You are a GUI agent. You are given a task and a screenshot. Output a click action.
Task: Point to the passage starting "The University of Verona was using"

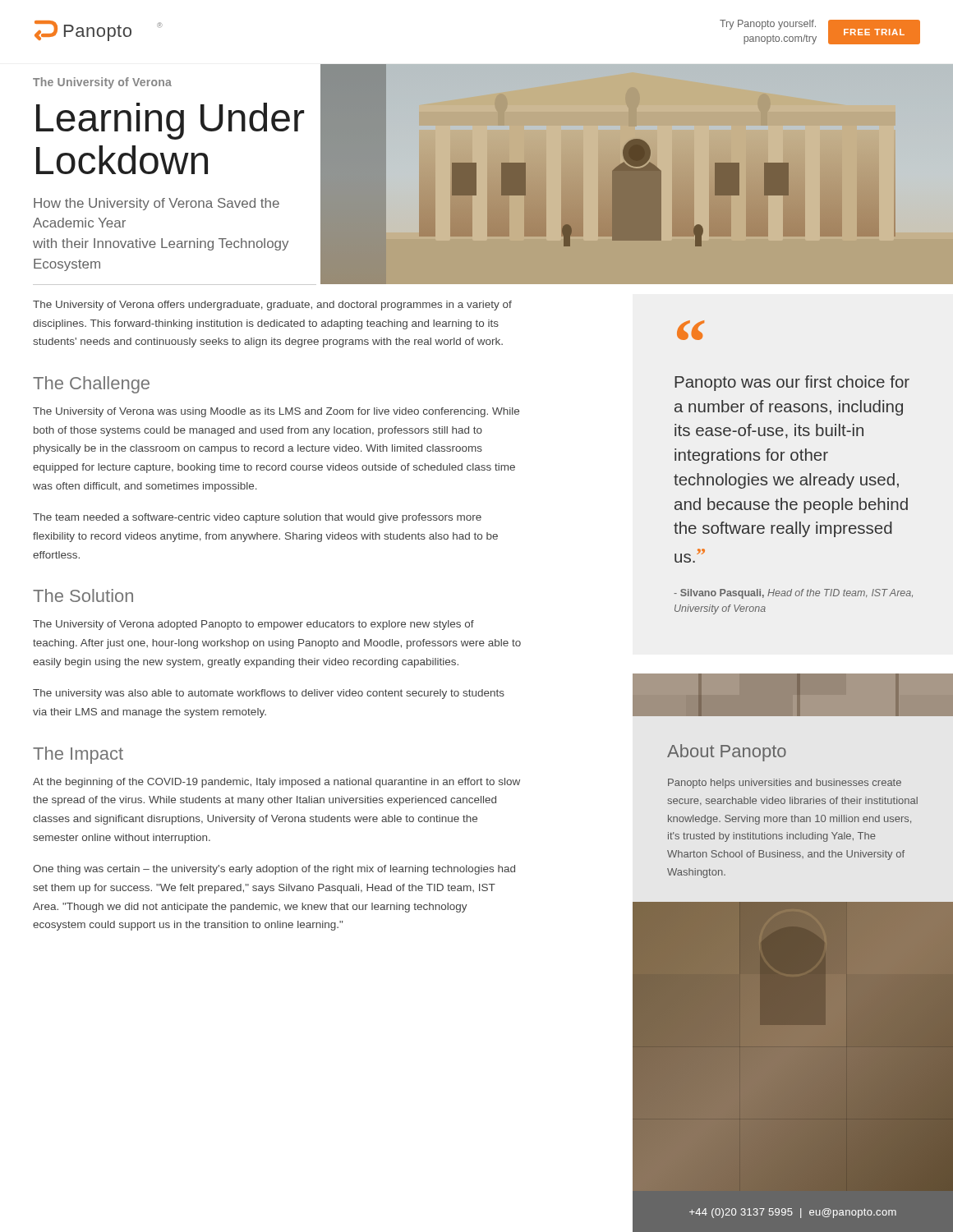[276, 448]
